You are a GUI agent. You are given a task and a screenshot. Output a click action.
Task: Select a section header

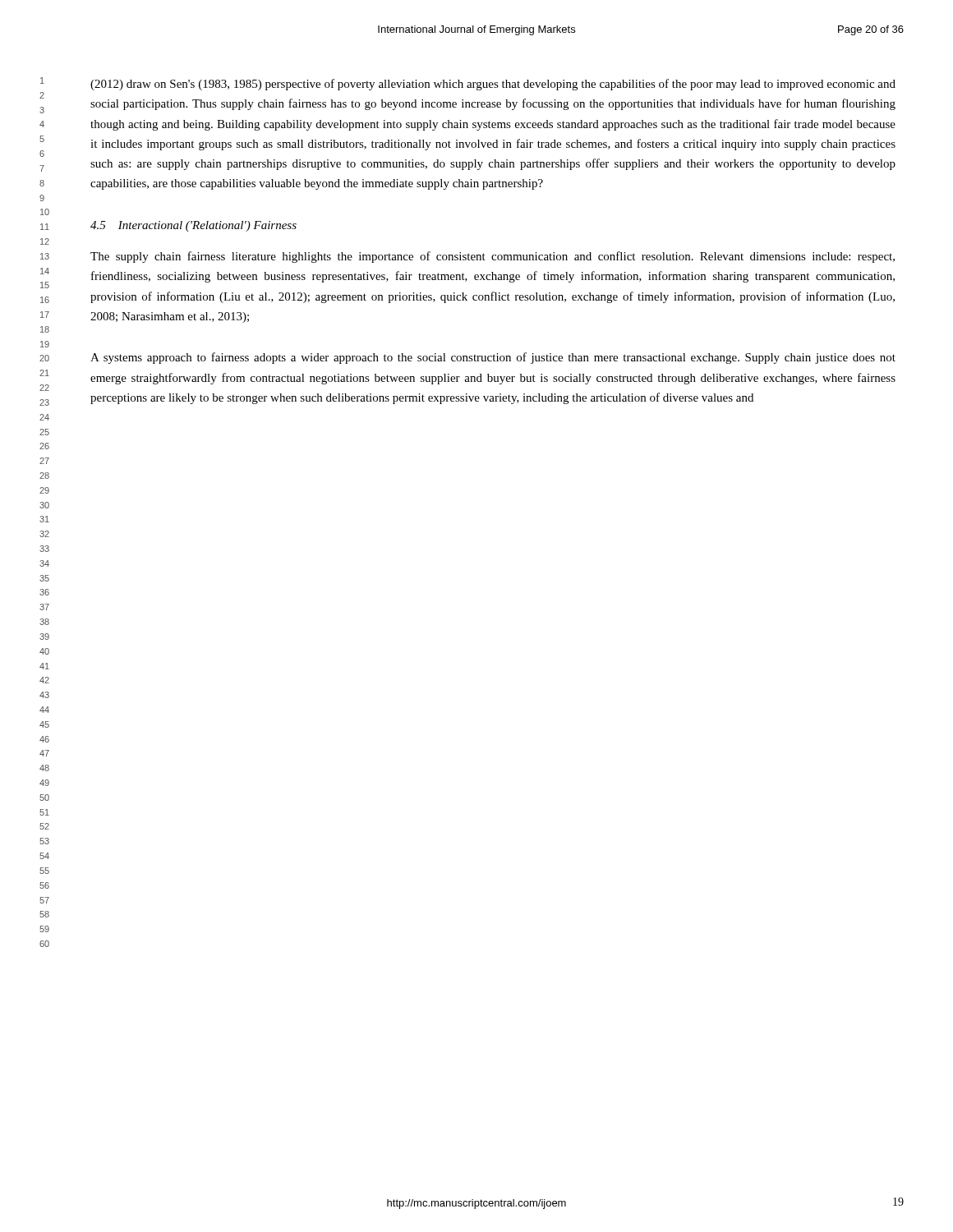(x=193, y=225)
